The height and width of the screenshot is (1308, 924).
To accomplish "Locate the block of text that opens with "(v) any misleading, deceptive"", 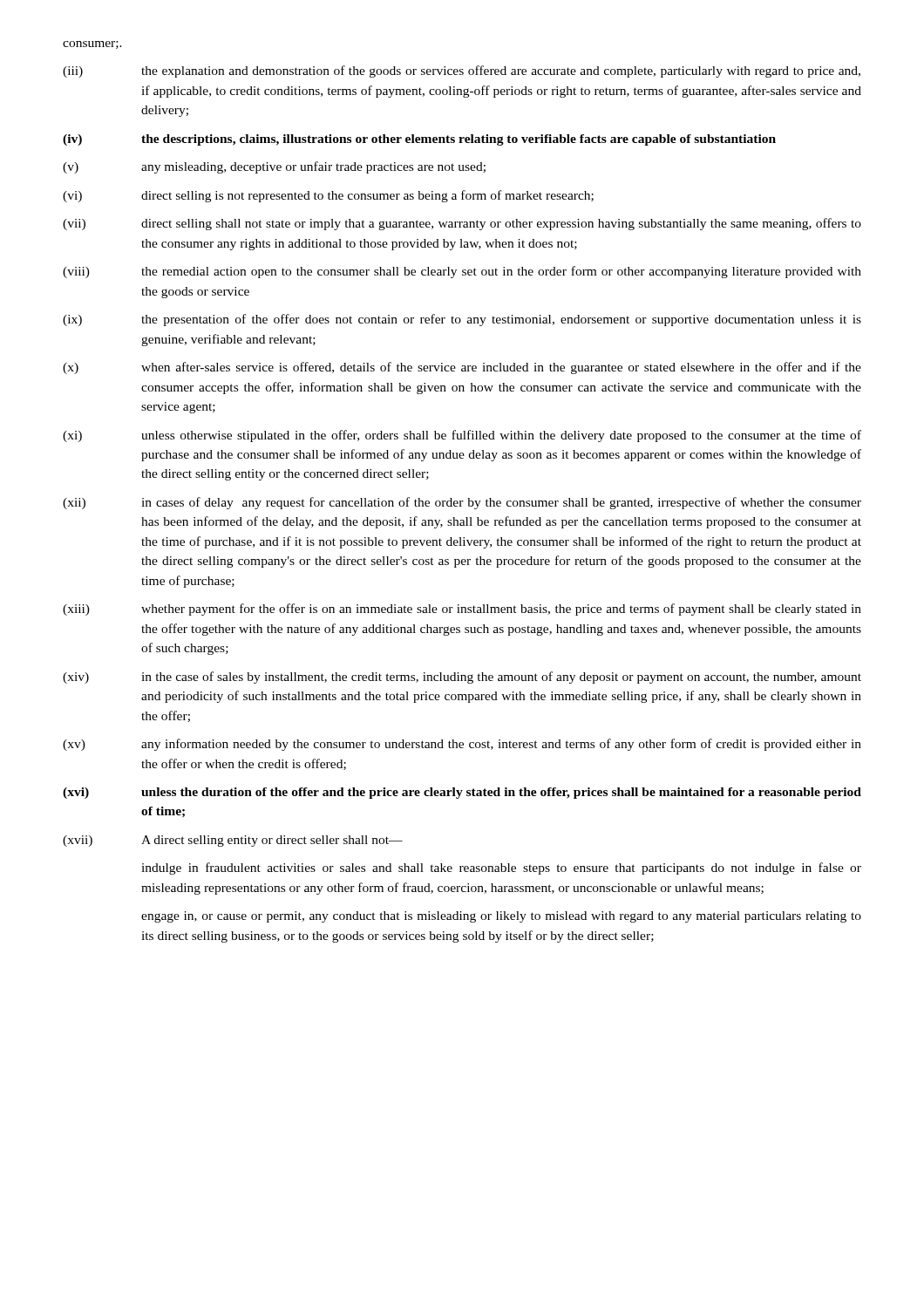I will [462, 167].
